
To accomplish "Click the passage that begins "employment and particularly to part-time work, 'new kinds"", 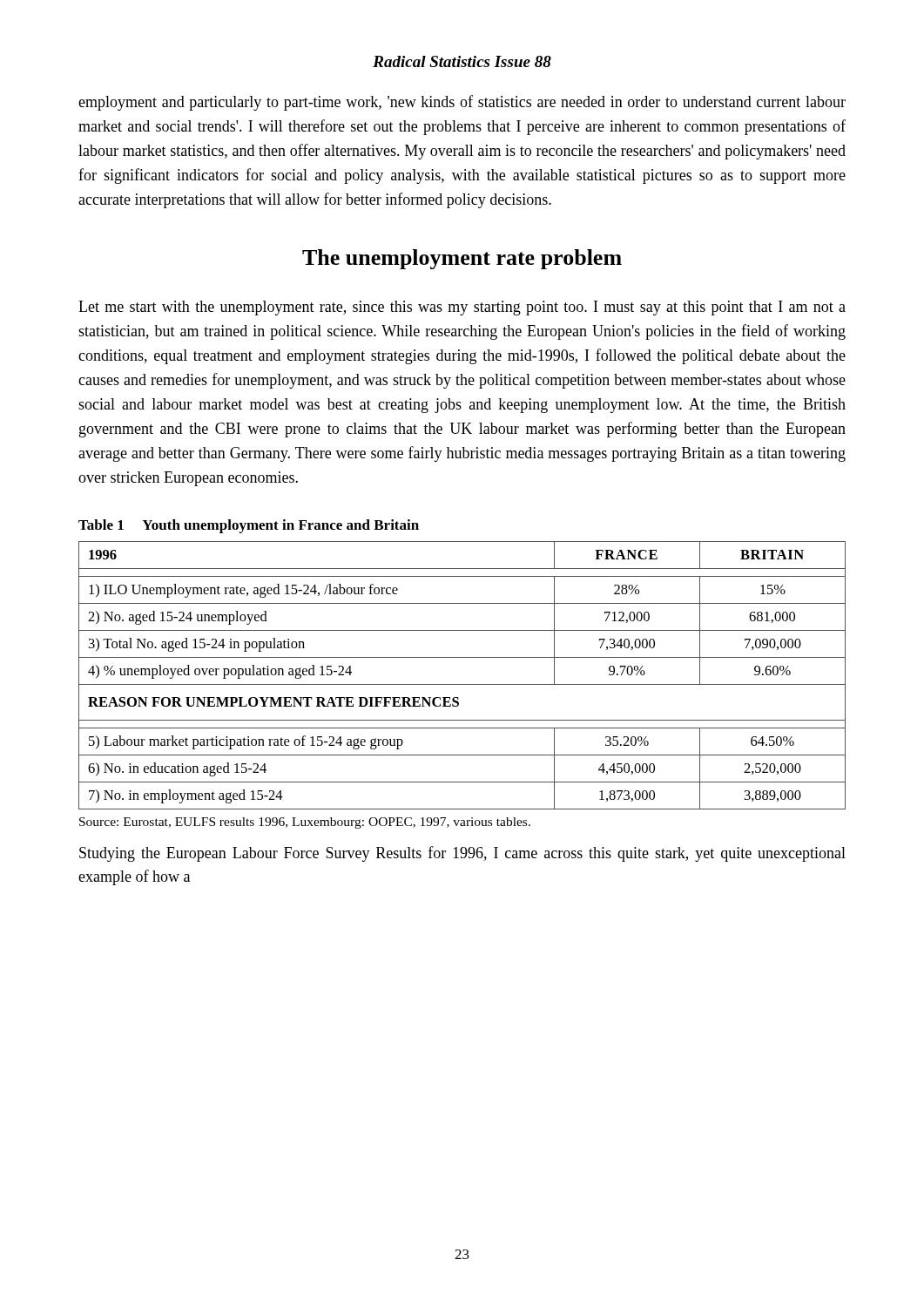I will tap(462, 151).
